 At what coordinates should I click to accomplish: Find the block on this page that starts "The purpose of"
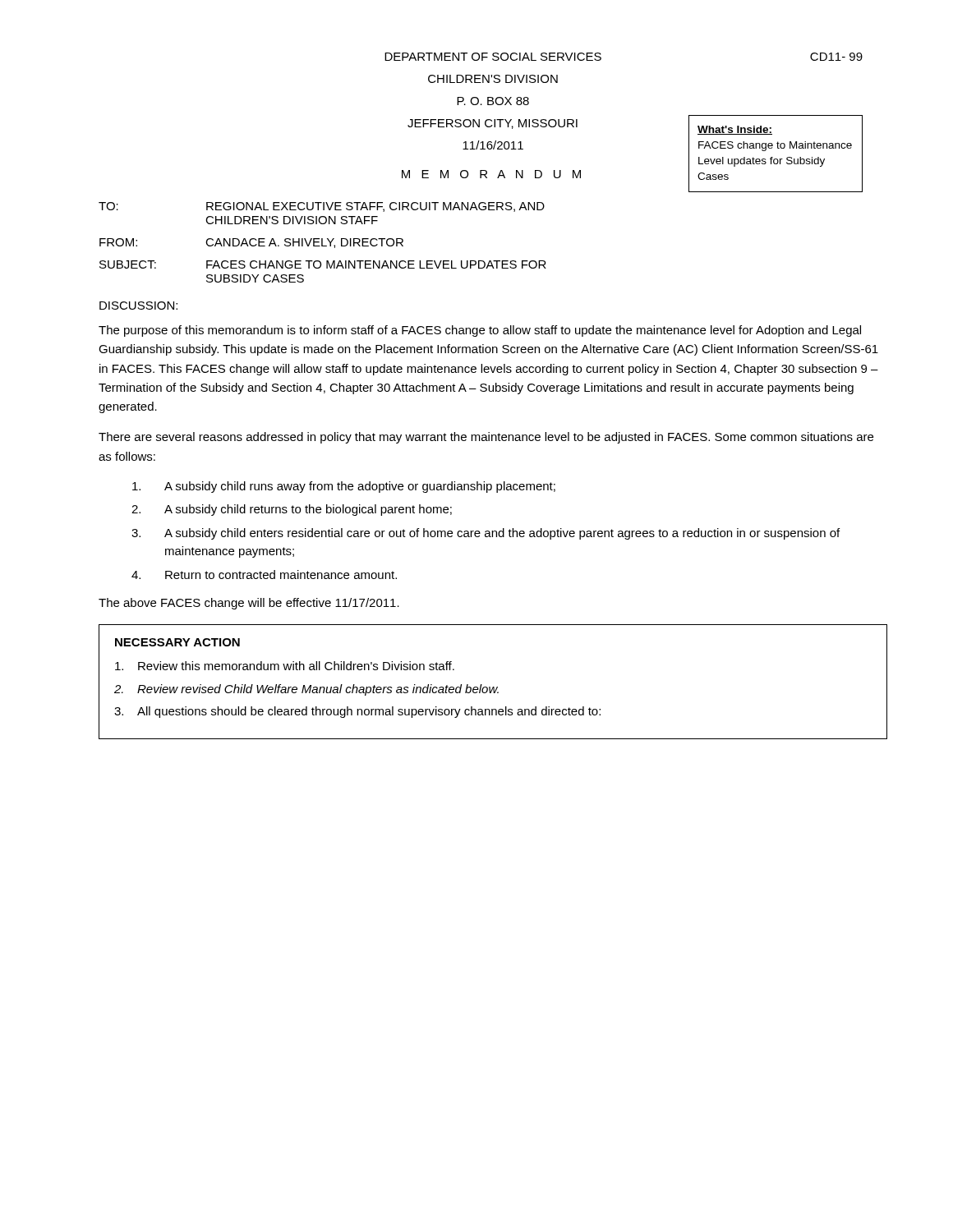[488, 368]
